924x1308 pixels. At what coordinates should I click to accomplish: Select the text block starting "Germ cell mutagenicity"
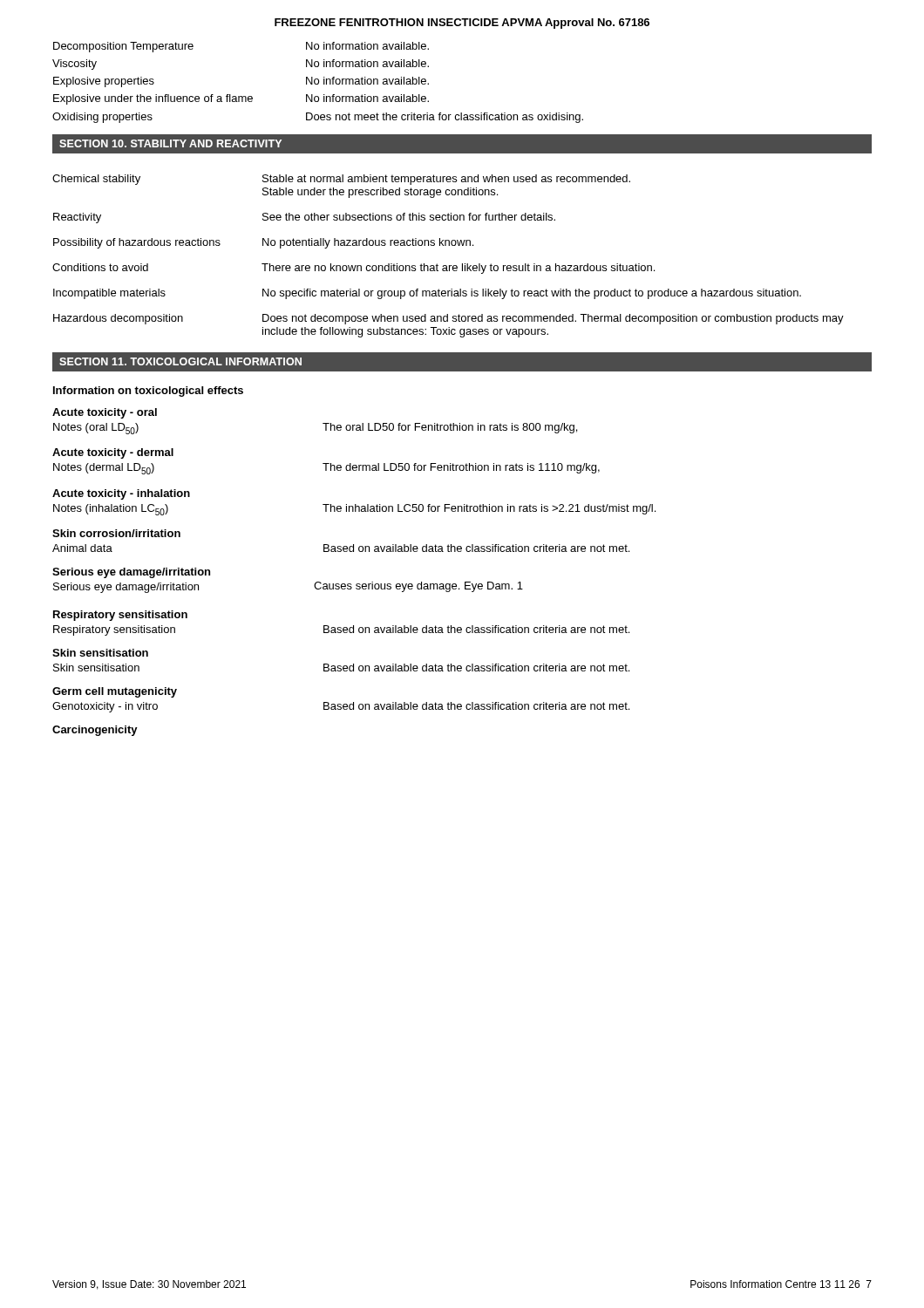click(462, 699)
